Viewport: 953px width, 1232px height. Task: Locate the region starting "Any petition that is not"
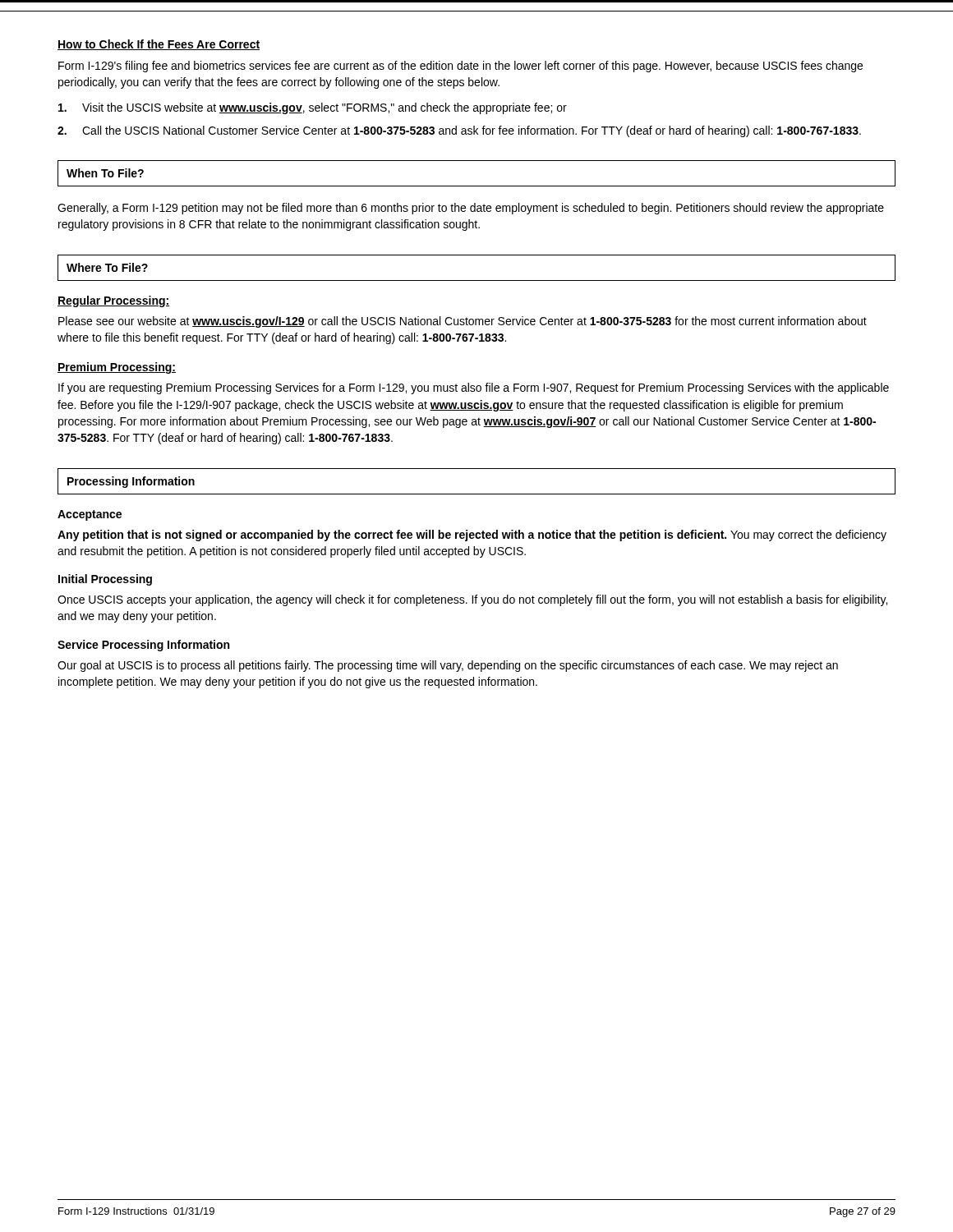(x=472, y=543)
